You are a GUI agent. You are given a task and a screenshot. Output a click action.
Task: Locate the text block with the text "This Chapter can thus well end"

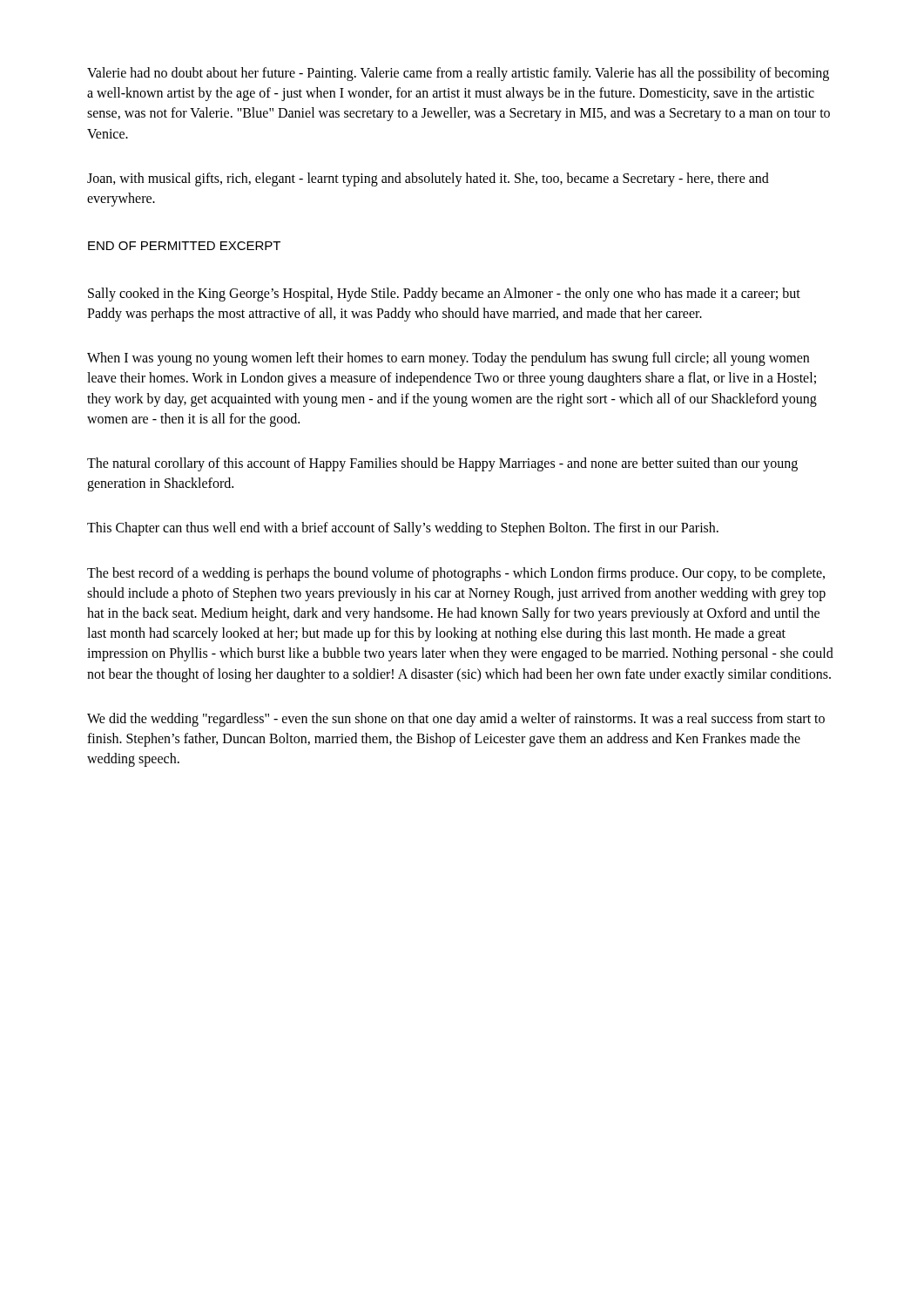coord(403,528)
